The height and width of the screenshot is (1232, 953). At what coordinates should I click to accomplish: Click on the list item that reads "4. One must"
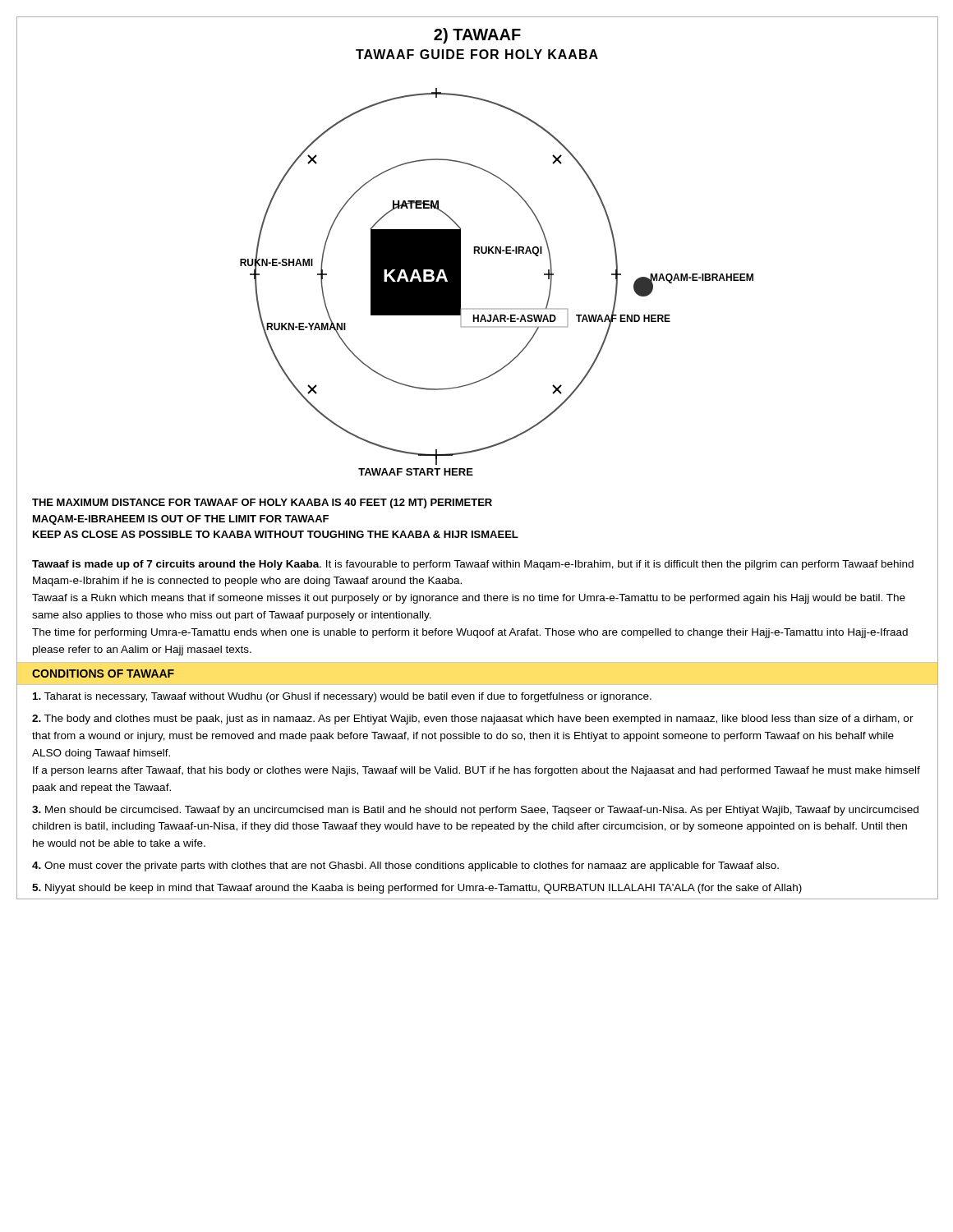(406, 866)
